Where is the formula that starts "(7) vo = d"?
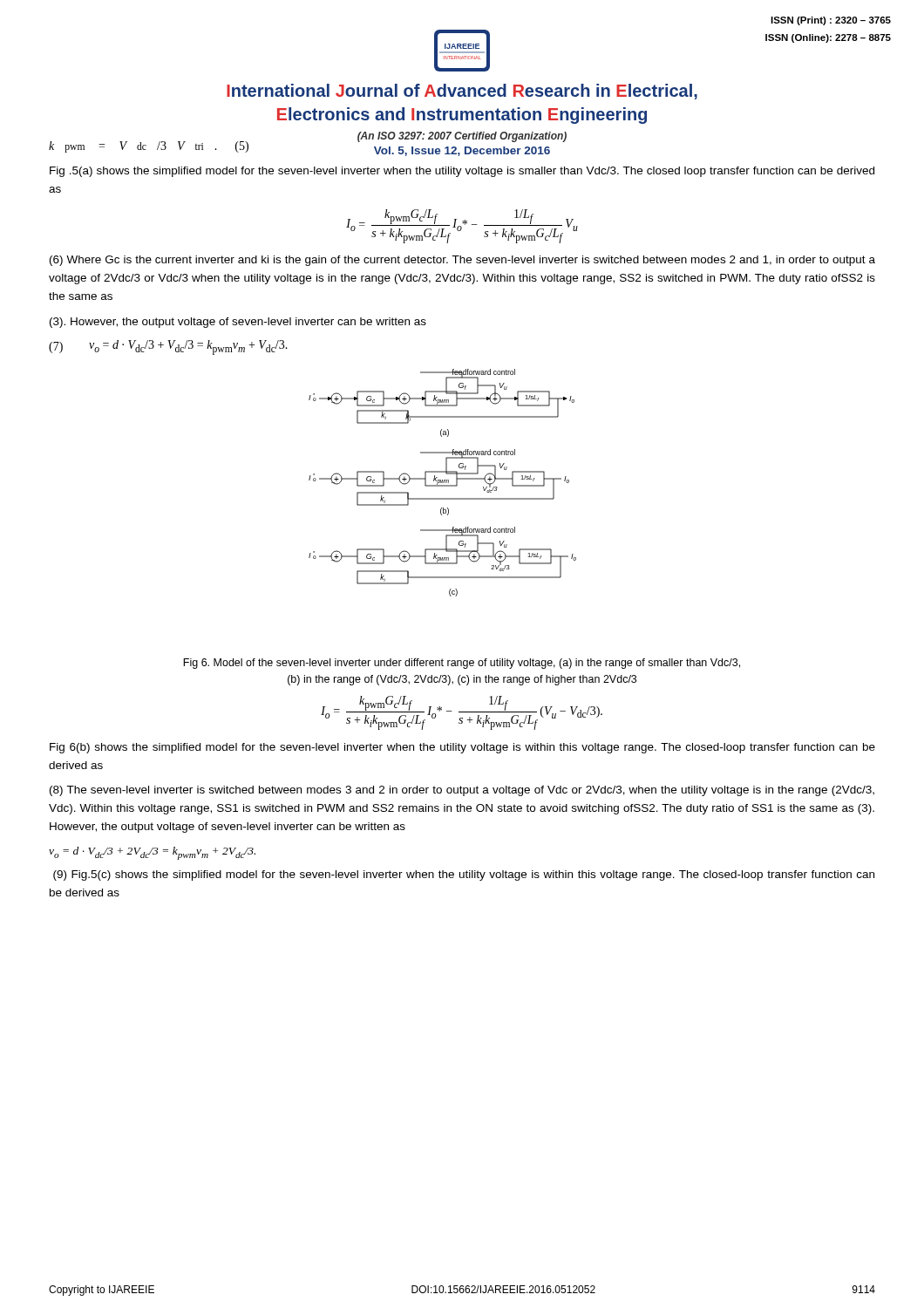Screen dimensions: 1308x924 pos(168,347)
